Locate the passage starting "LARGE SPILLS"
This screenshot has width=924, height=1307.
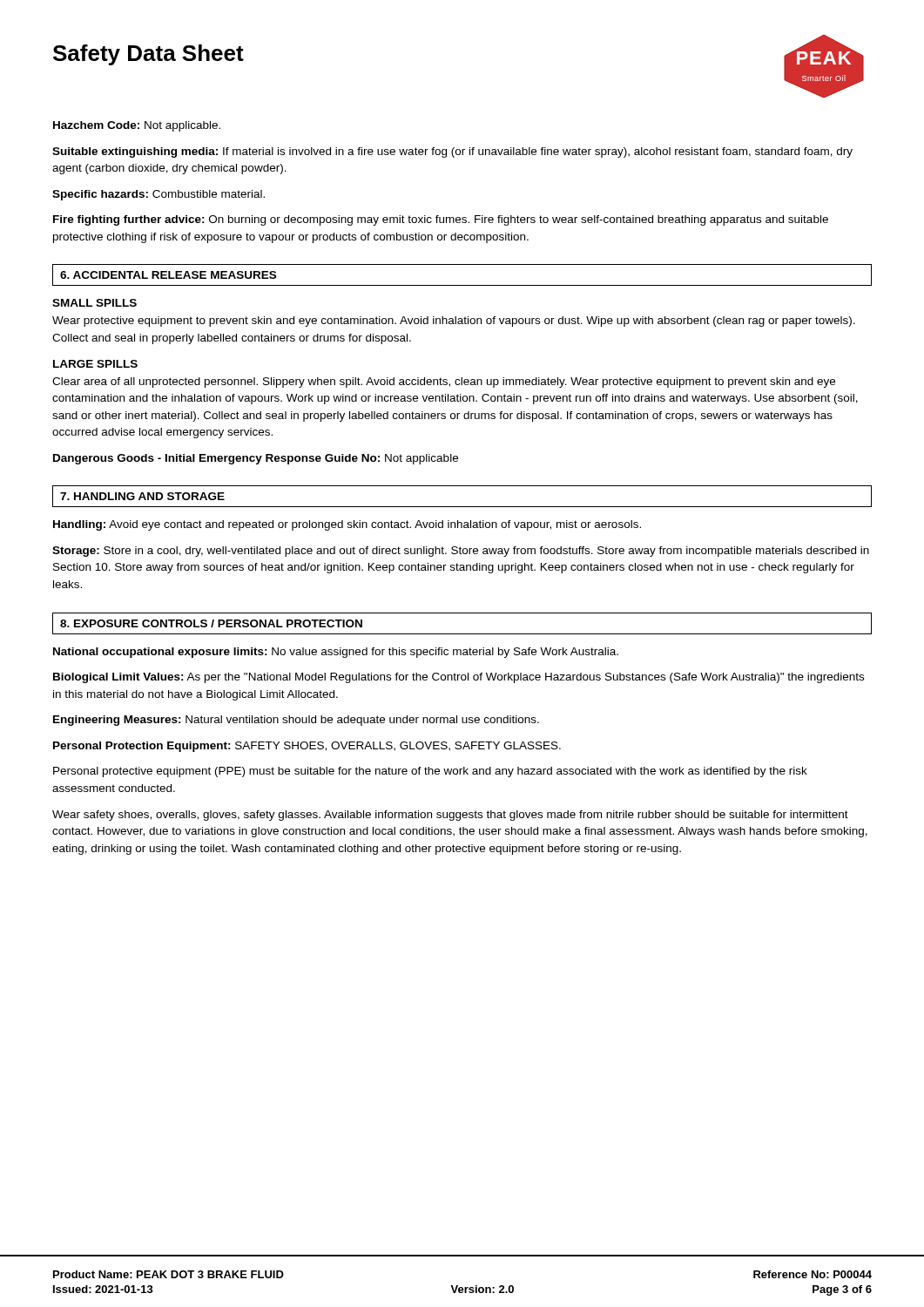click(x=95, y=363)
